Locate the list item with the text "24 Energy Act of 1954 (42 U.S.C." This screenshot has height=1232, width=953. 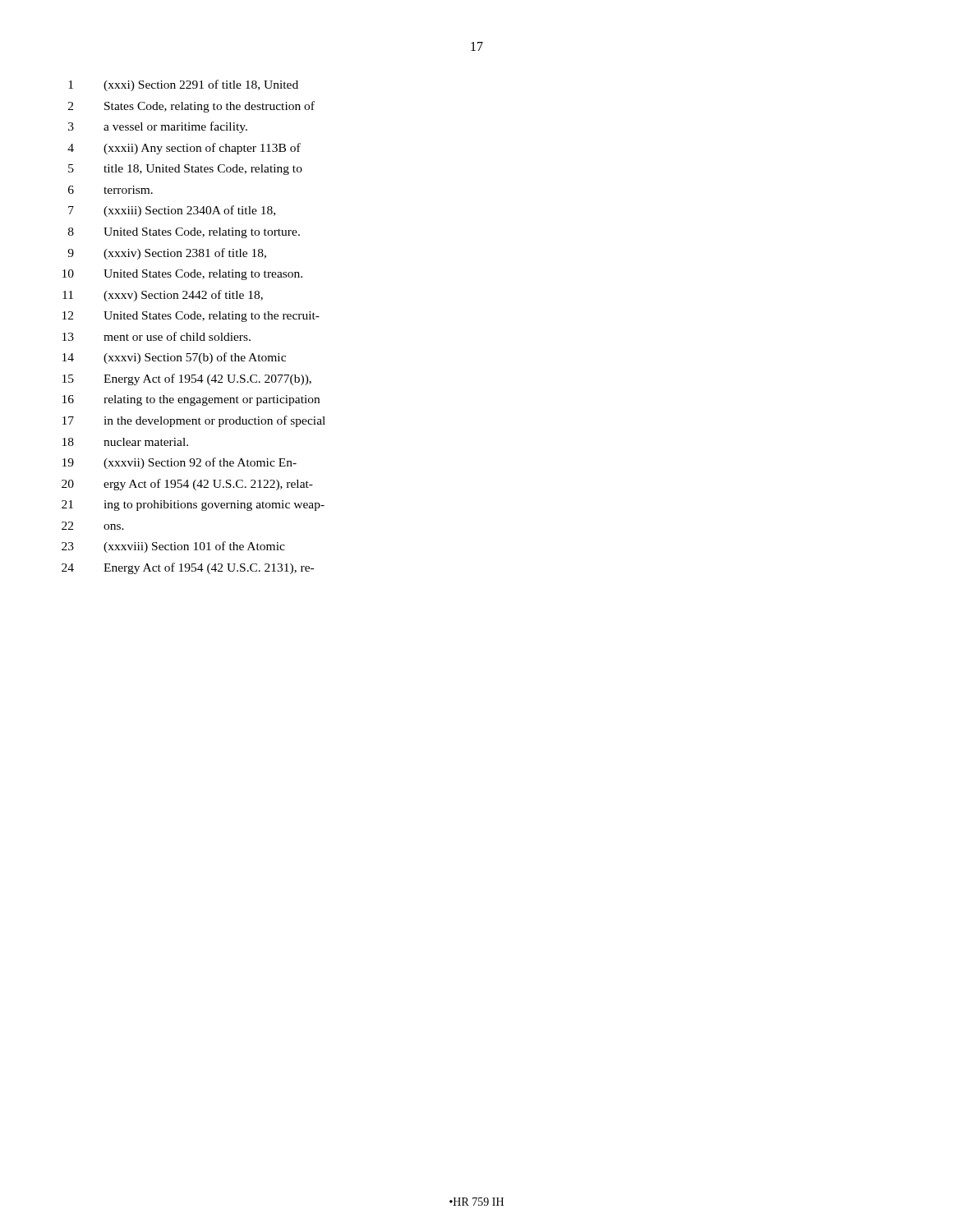pyautogui.click(x=188, y=568)
